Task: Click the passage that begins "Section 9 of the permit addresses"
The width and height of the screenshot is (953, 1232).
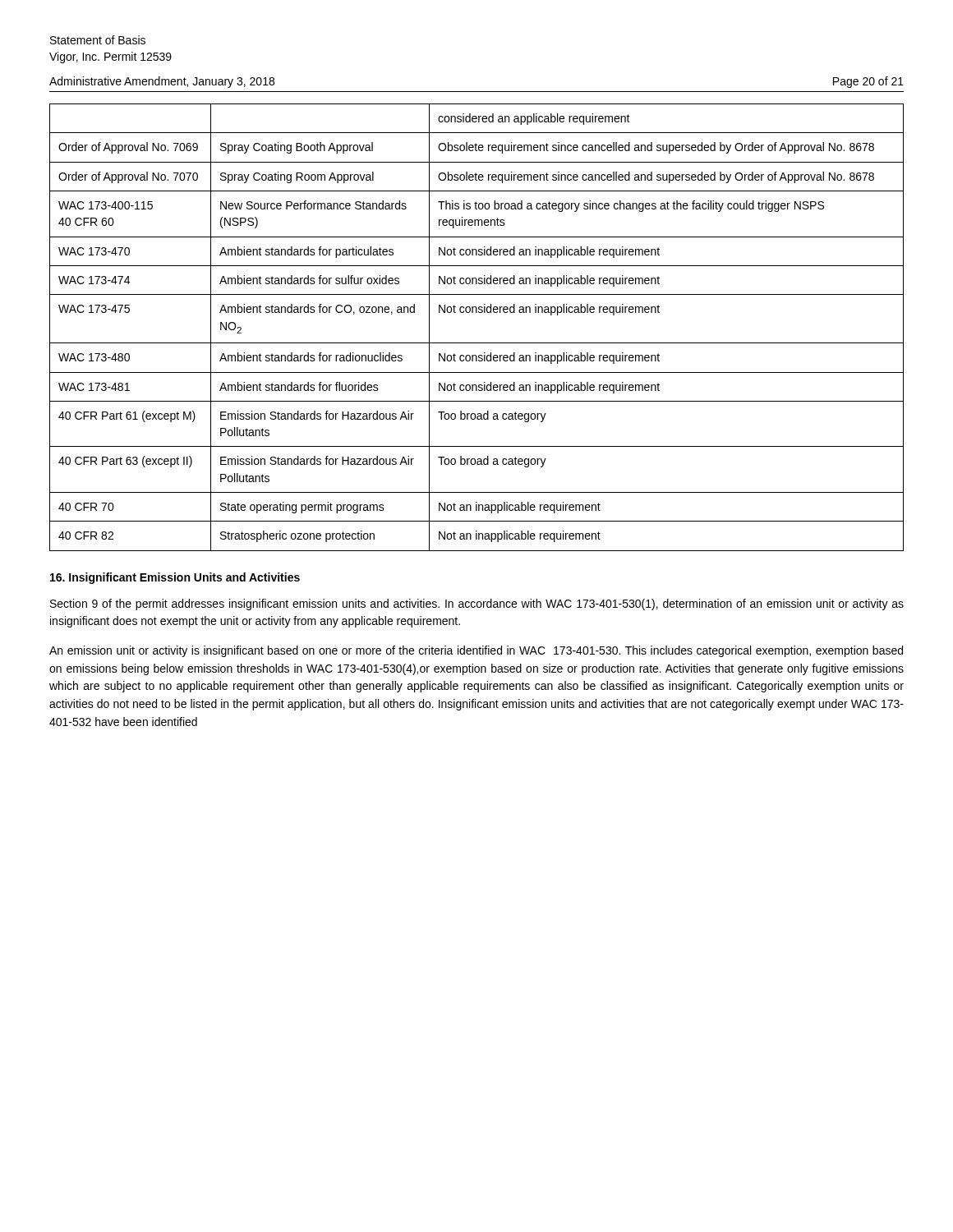Action: (476, 613)
